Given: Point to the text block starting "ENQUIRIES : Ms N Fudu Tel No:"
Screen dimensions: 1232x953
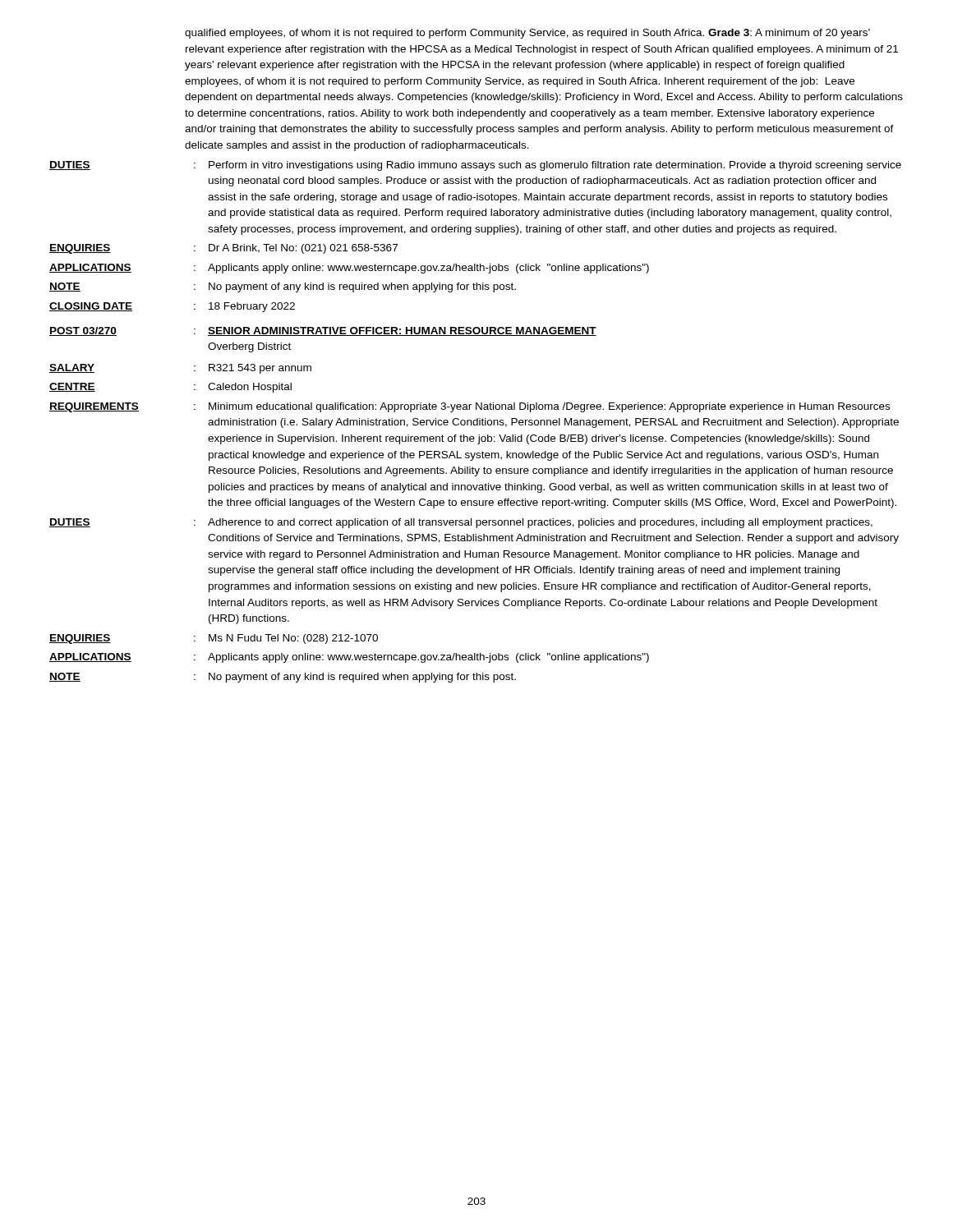Looking at the screenshot, I should click(214, 639).
